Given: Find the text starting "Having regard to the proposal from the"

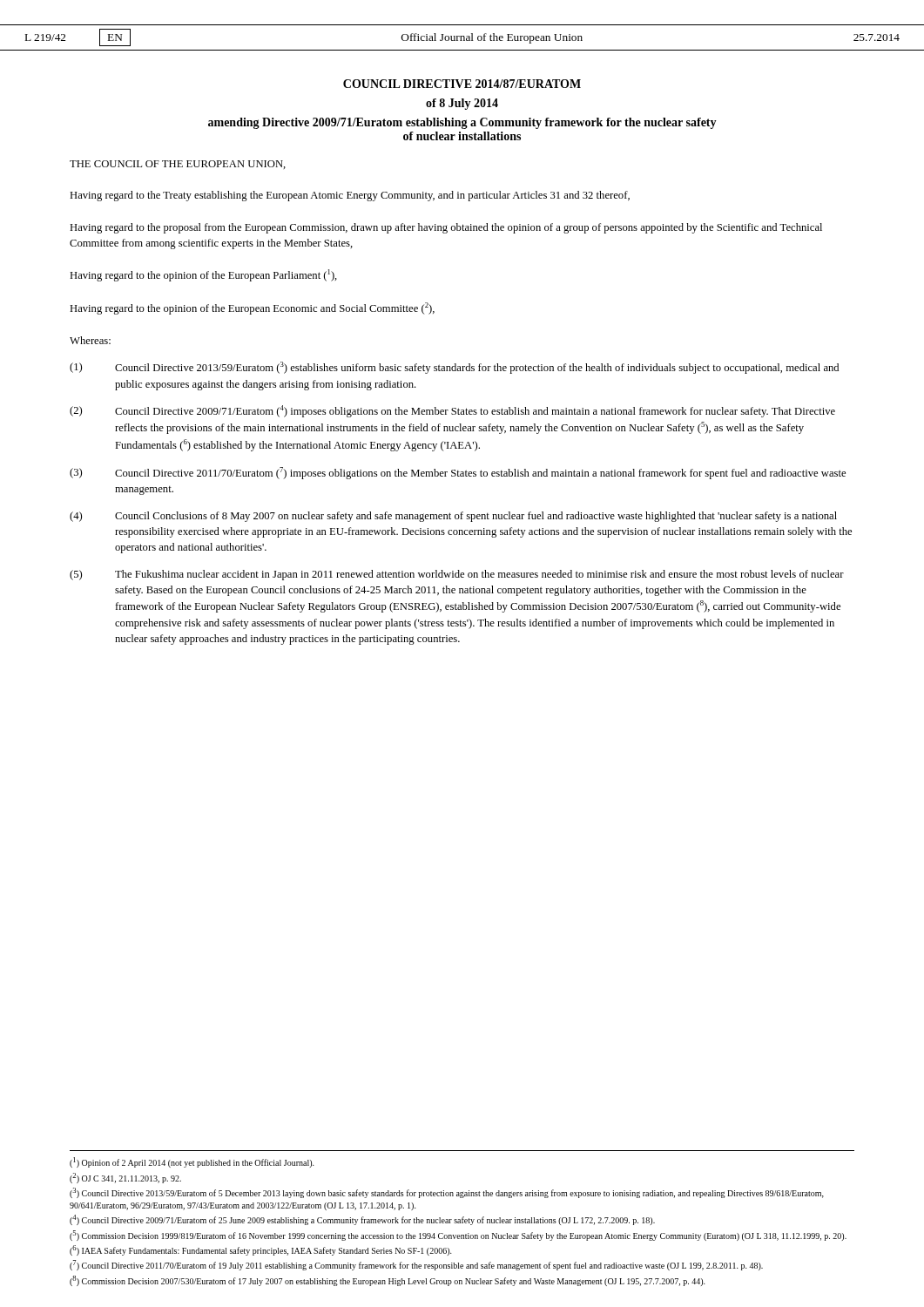Looking at the screenshot, I should (446, 235).
